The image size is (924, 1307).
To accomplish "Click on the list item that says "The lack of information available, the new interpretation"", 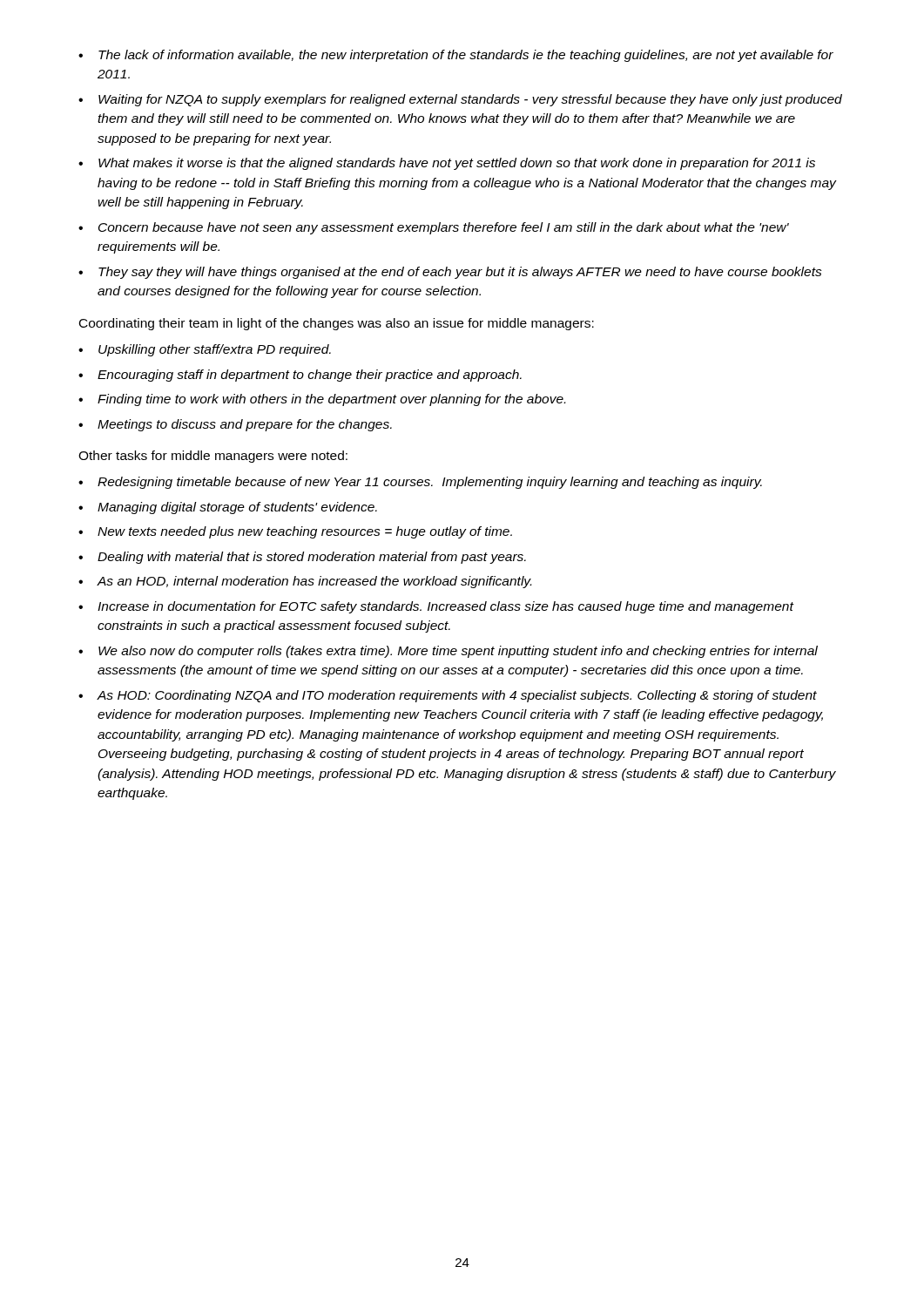I will (x=465, y=64).
